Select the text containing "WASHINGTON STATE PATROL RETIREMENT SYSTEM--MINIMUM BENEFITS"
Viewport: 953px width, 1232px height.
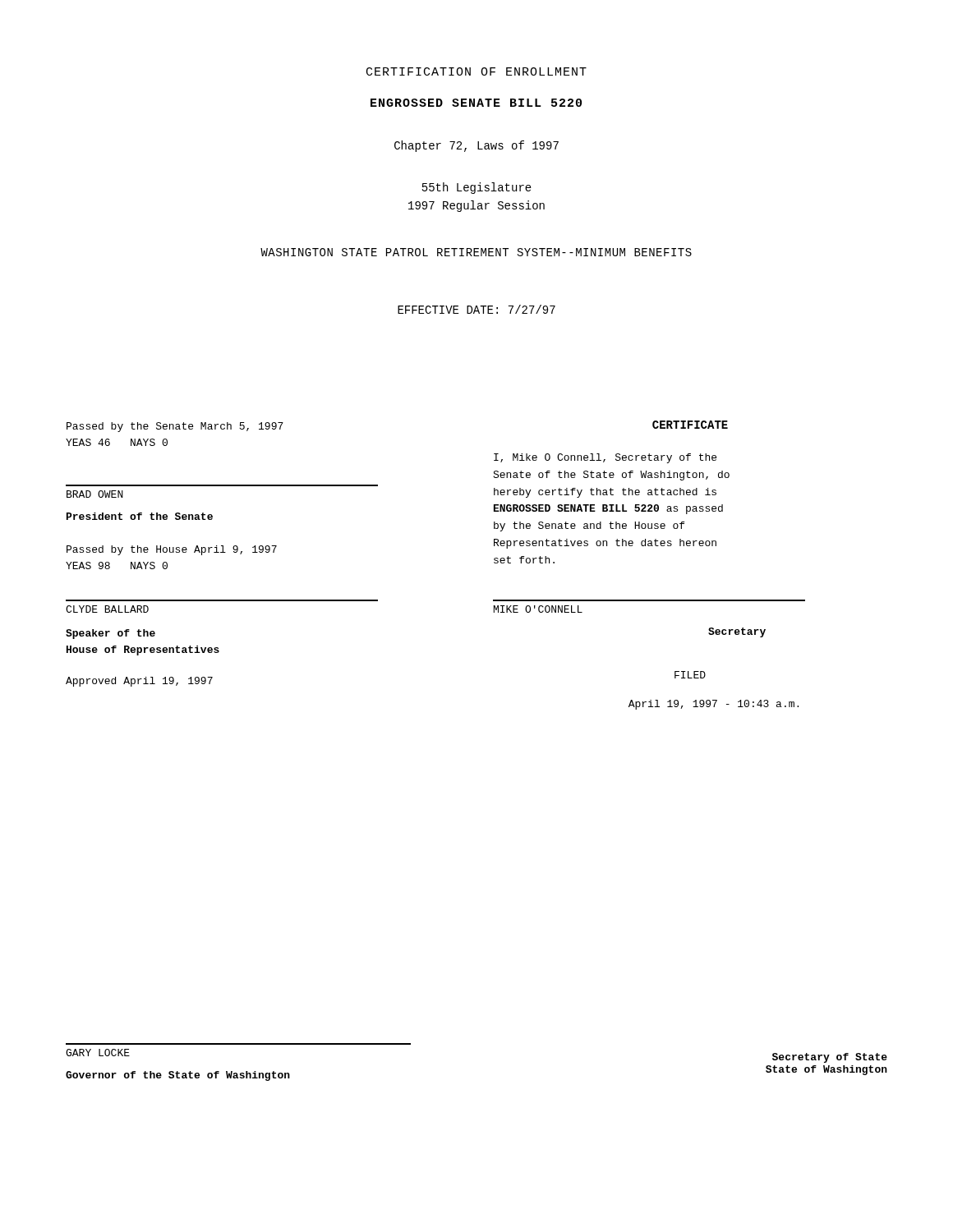point(476,253)
